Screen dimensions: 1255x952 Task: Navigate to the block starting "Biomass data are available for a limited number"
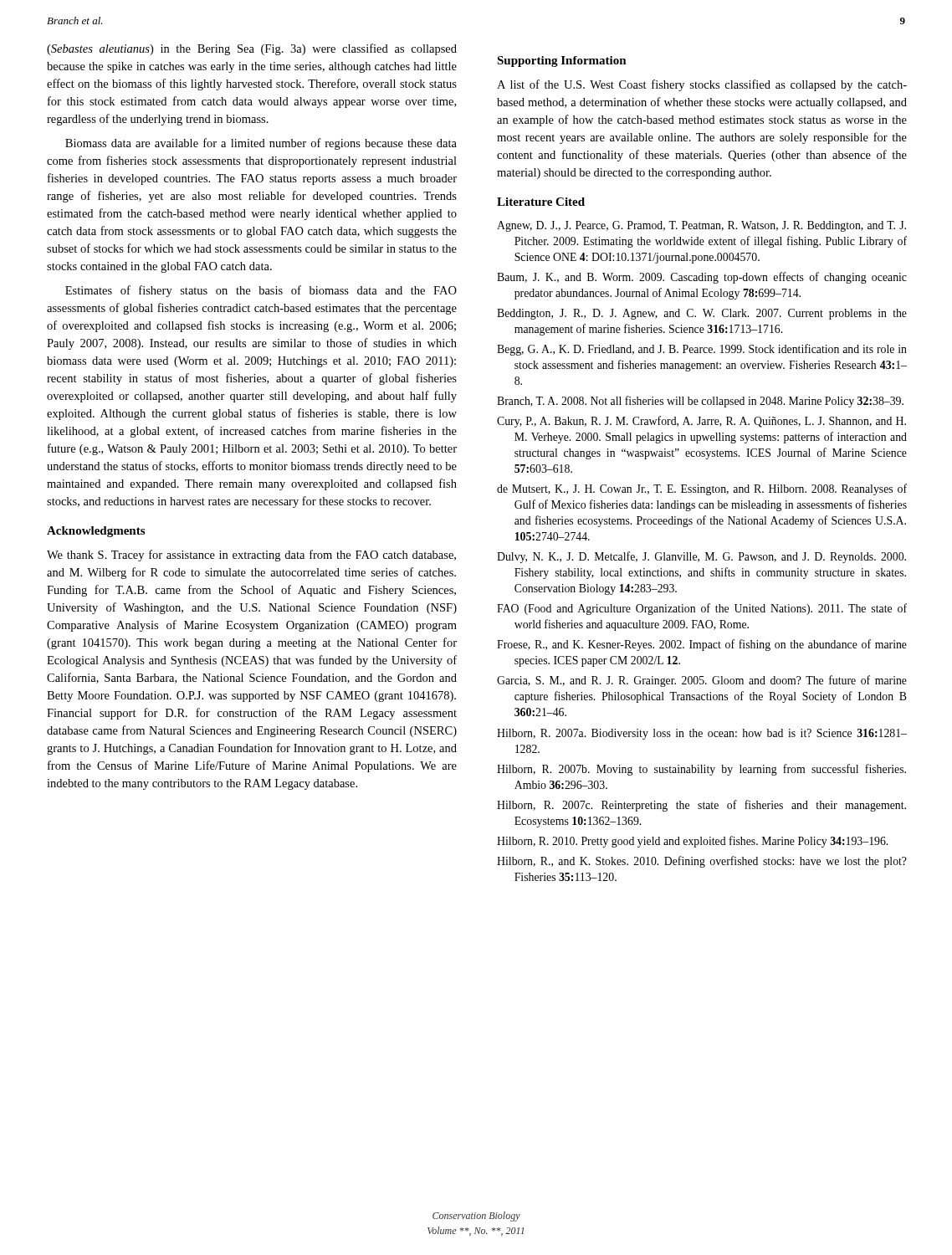(x=252, y=205)
